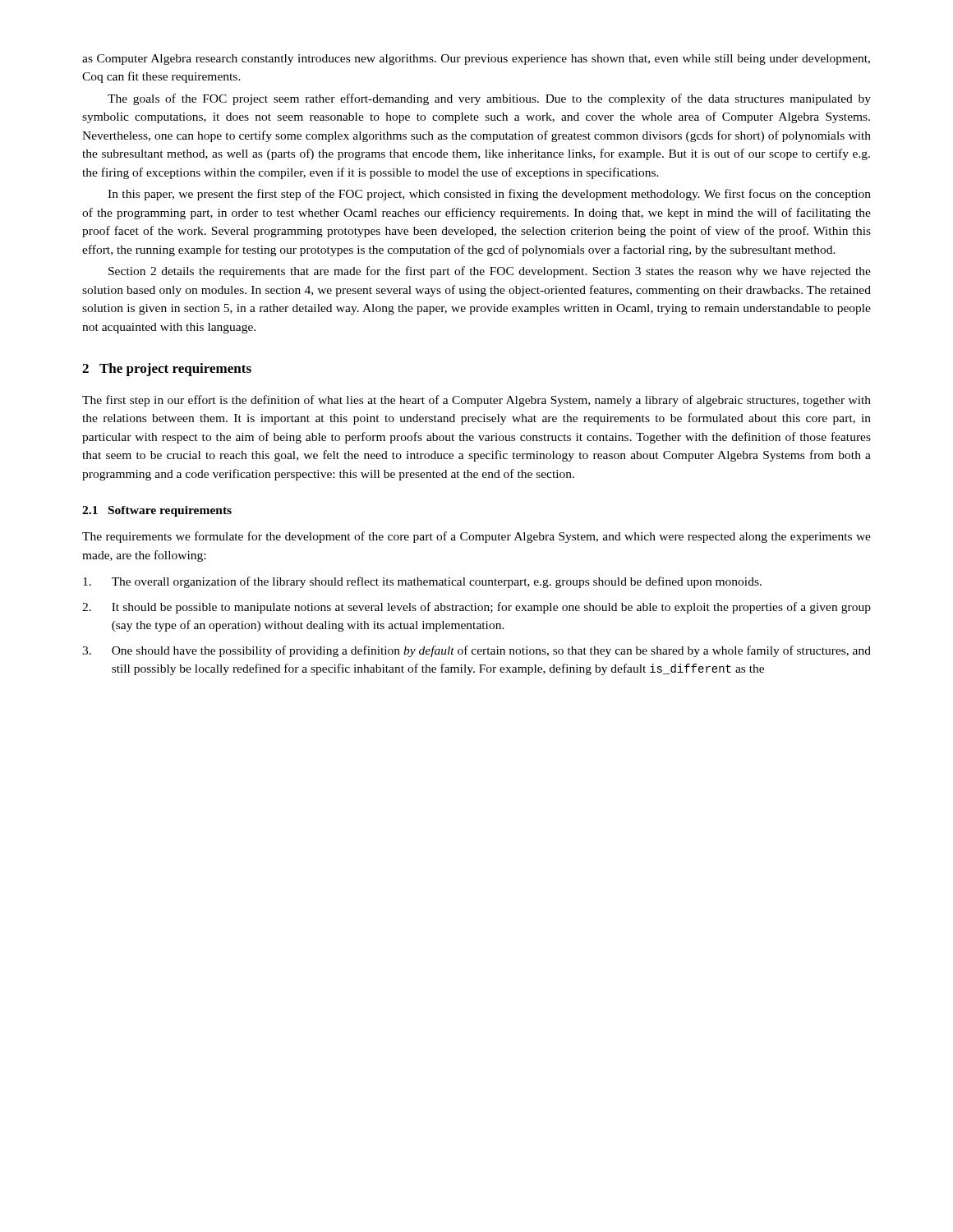Find the element starting "as Computer Algebra research"
This screenshot has width=953, height=1232.
coord(476,68)
